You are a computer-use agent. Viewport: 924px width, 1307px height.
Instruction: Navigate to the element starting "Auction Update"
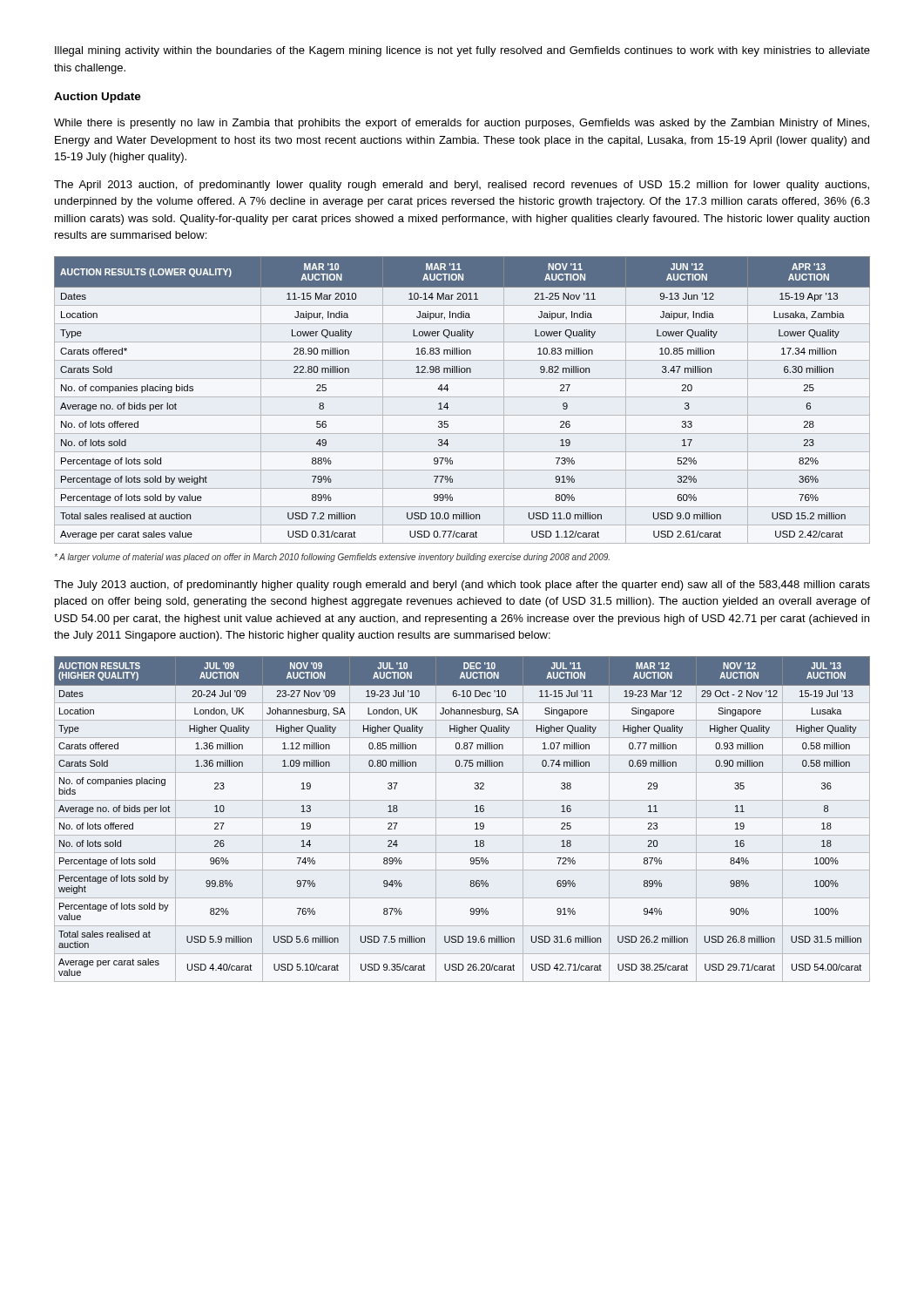(x=98, y=98)
